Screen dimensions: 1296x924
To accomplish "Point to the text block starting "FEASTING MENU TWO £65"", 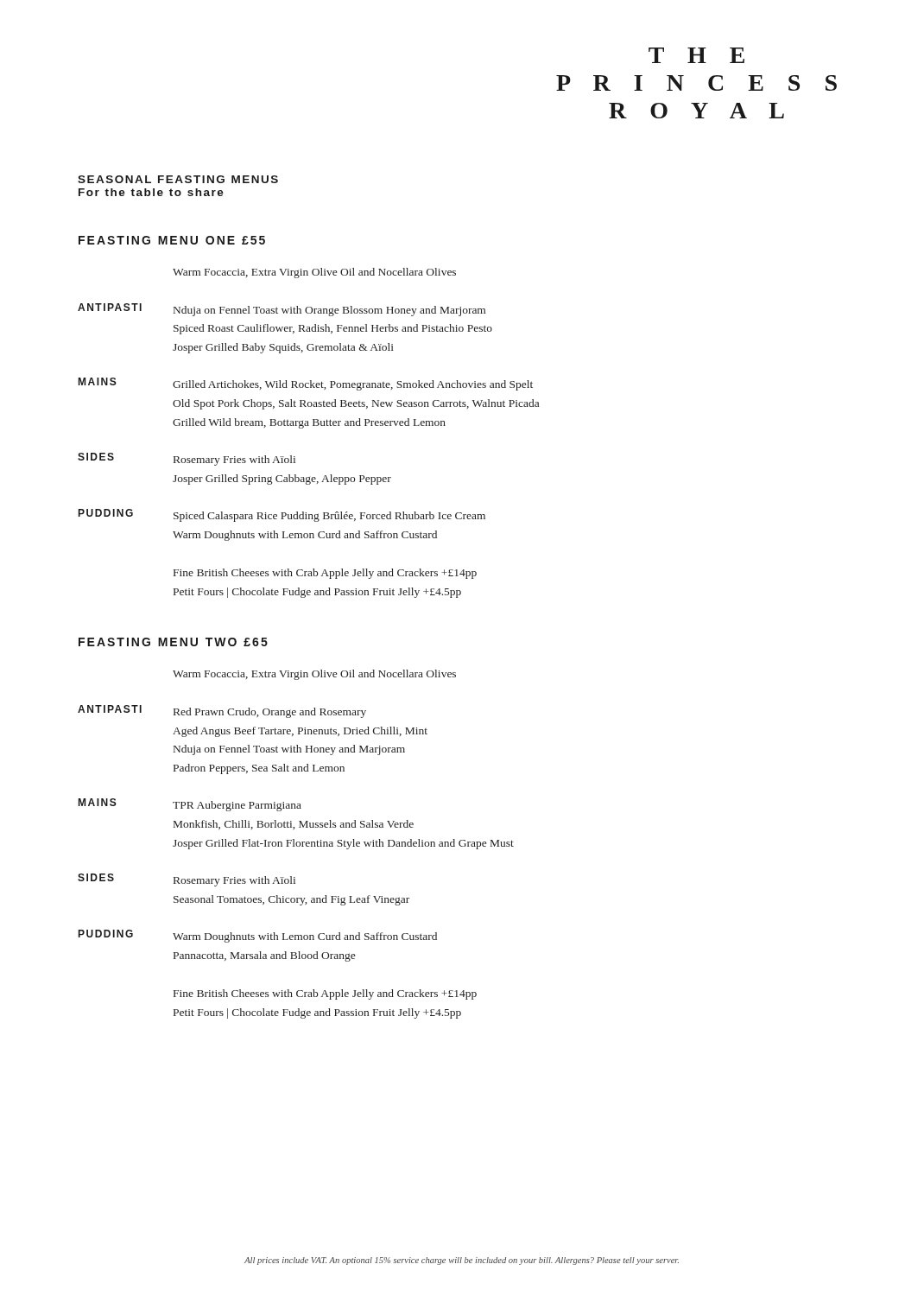I will click(173, 642).
